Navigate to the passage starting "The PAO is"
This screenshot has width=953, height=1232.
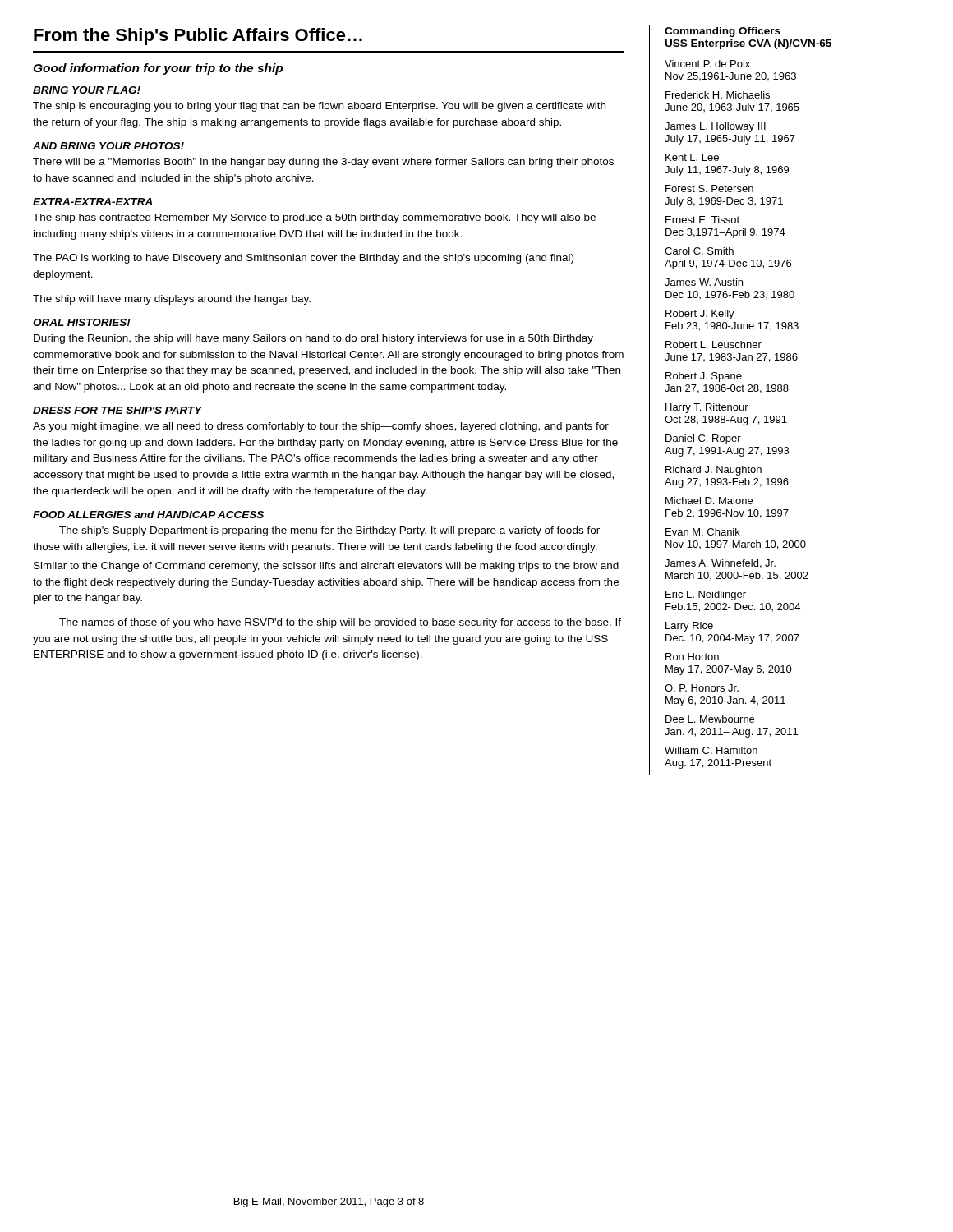(304, 266)
